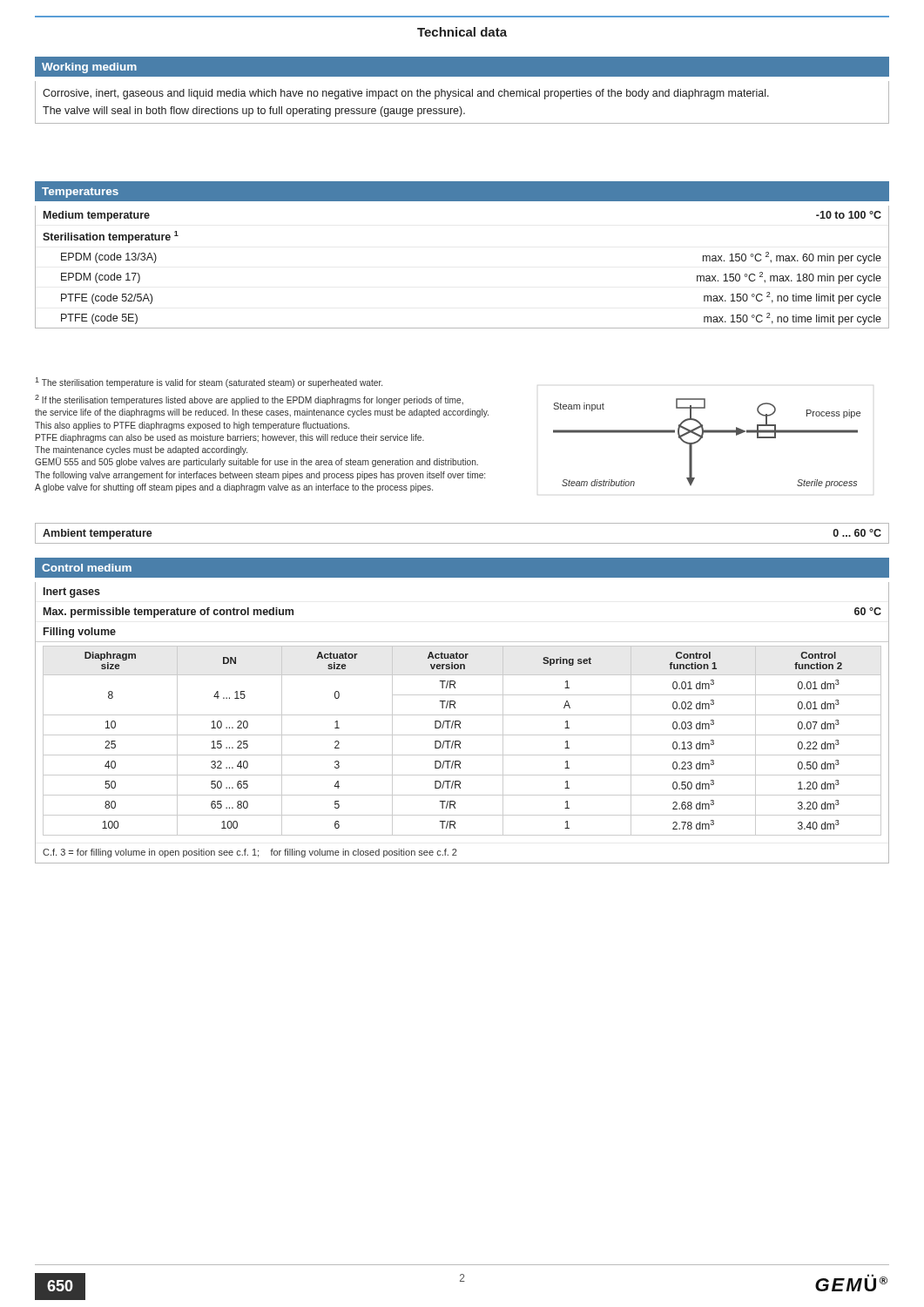The height and width of the screenshot is (1307, 924).
Task: Click on the section header with the text "Control medium"
Action: click(87, 568)
